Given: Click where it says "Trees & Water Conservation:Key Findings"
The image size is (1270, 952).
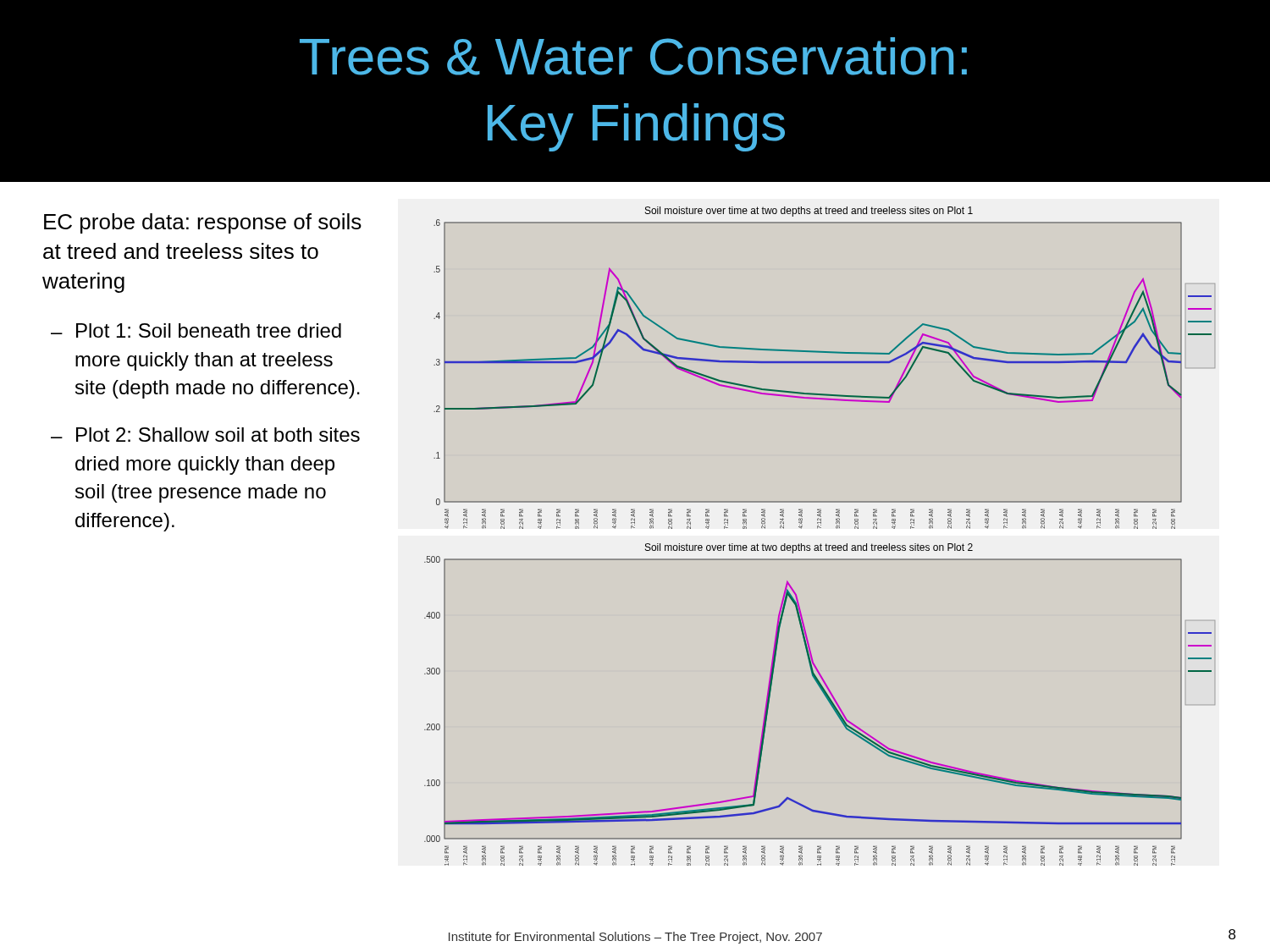Looking at the screenshot, I should [x=635, y=89].
